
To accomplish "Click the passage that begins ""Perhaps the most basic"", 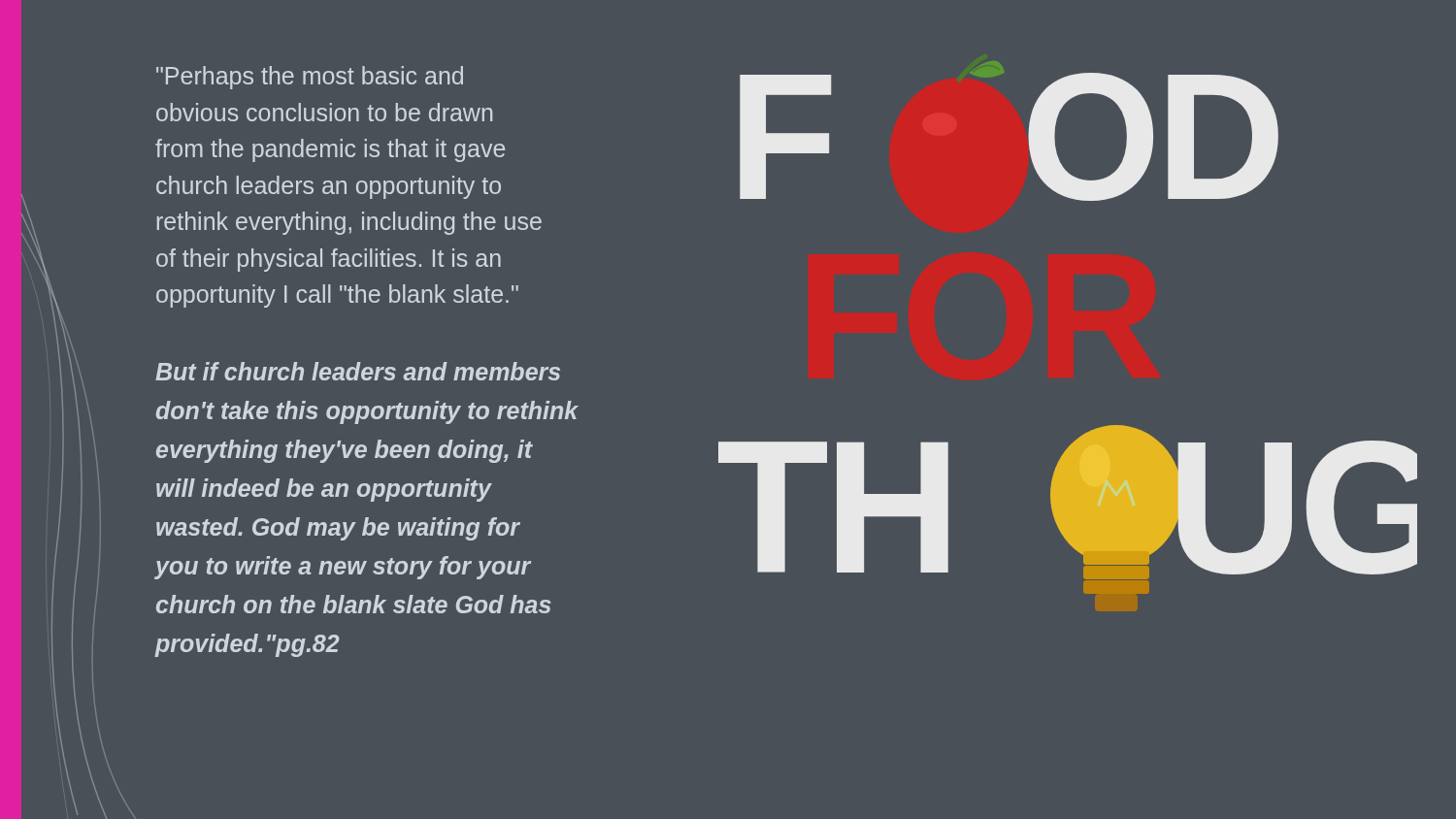I will coord(417,360).
